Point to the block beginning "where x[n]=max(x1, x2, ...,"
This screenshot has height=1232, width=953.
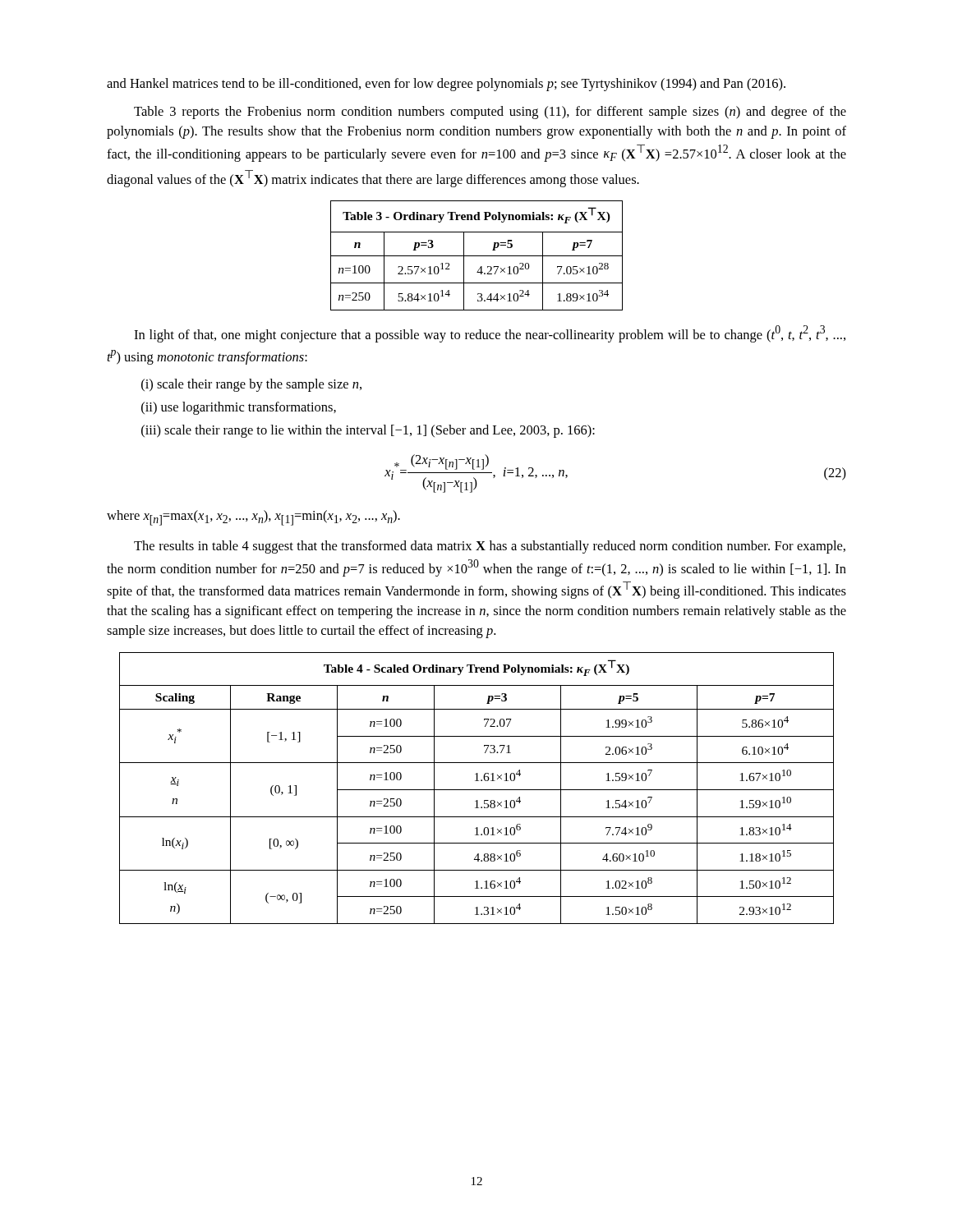click(x=253, y=518)
